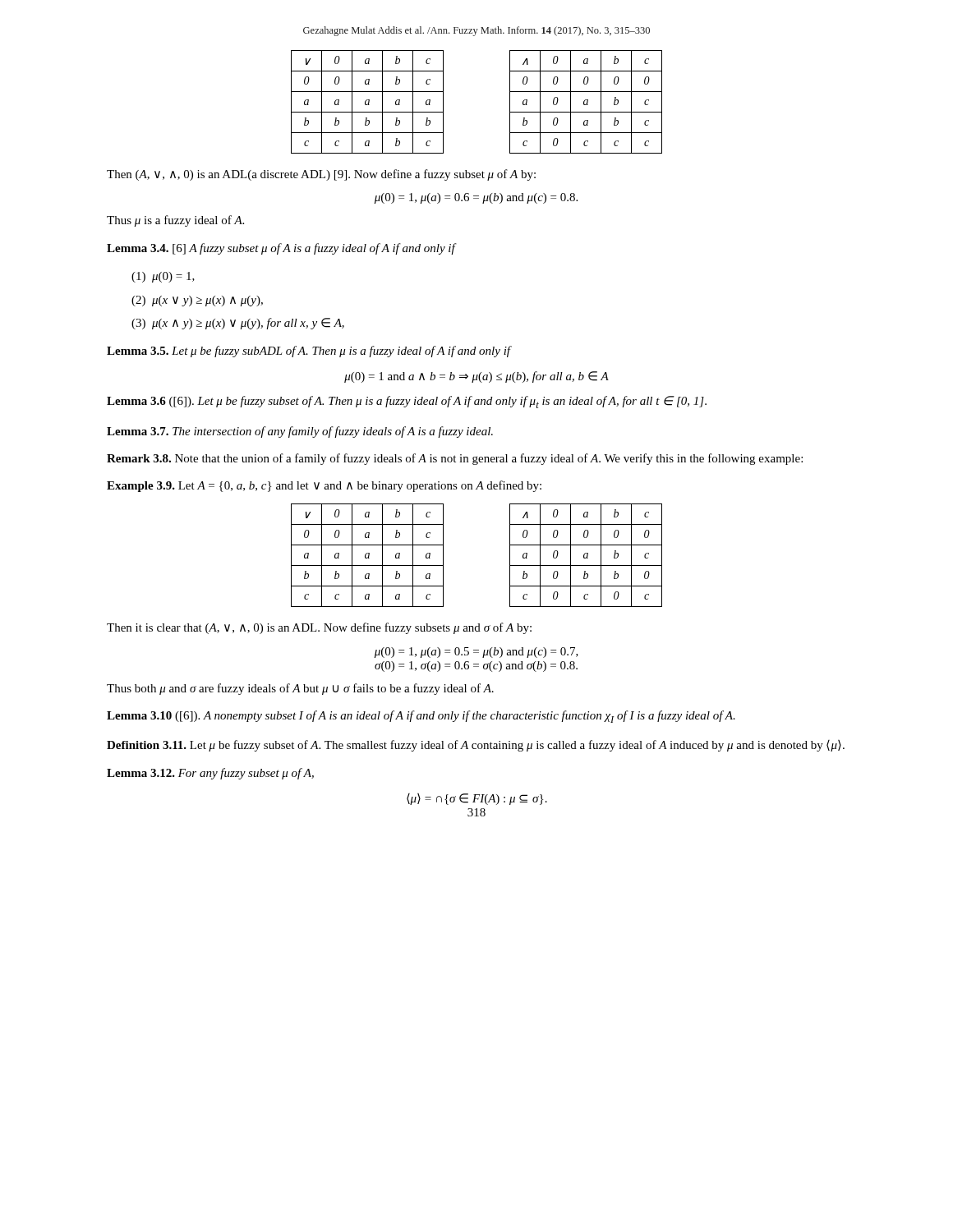This screenshot has height=1232, width=953.
Task: Point to the block beginning "Lemma 3.10 ([6]). A"
Action: coord(421,717)
